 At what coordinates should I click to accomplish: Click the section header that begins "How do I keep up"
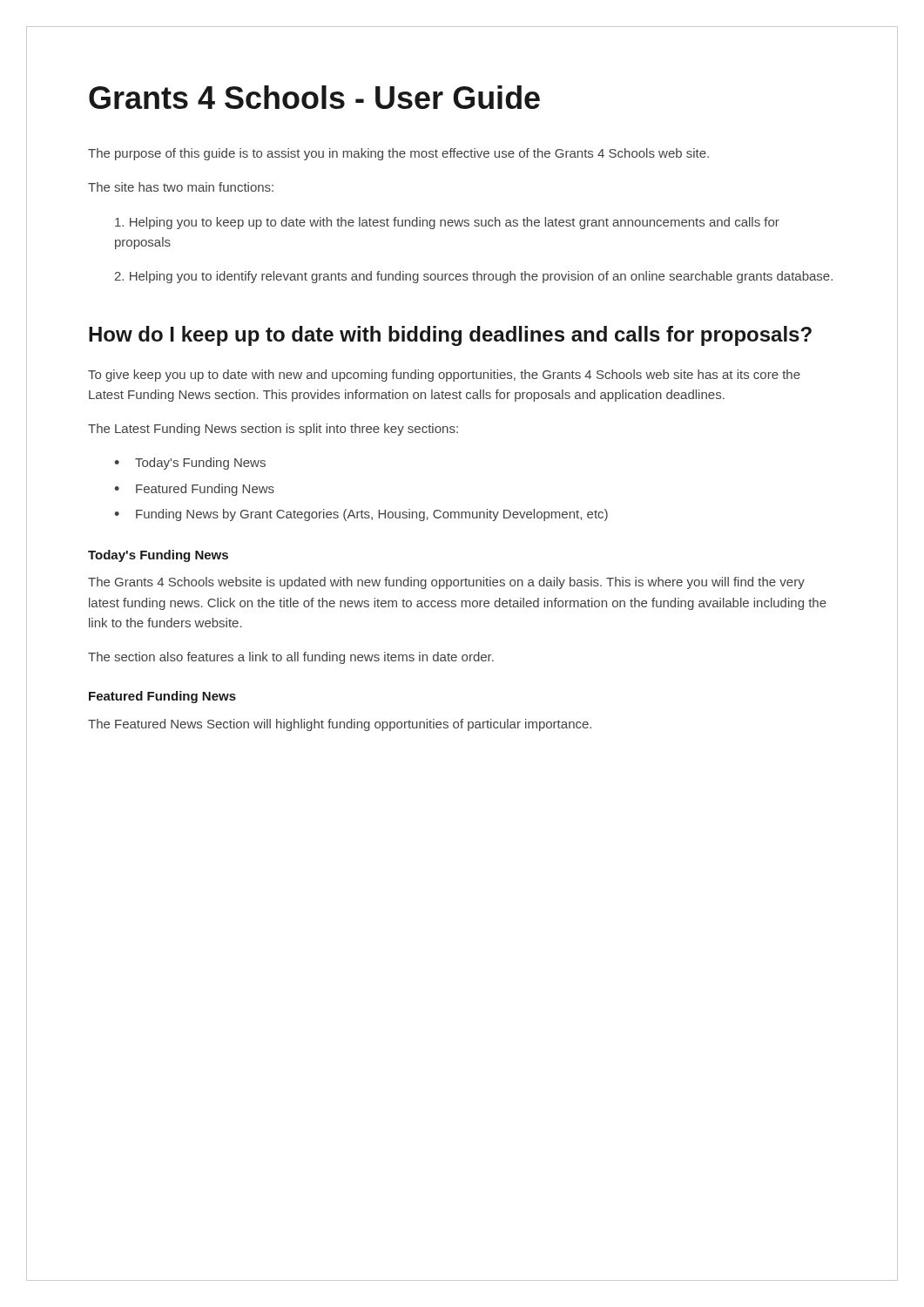tap(450, 335)
